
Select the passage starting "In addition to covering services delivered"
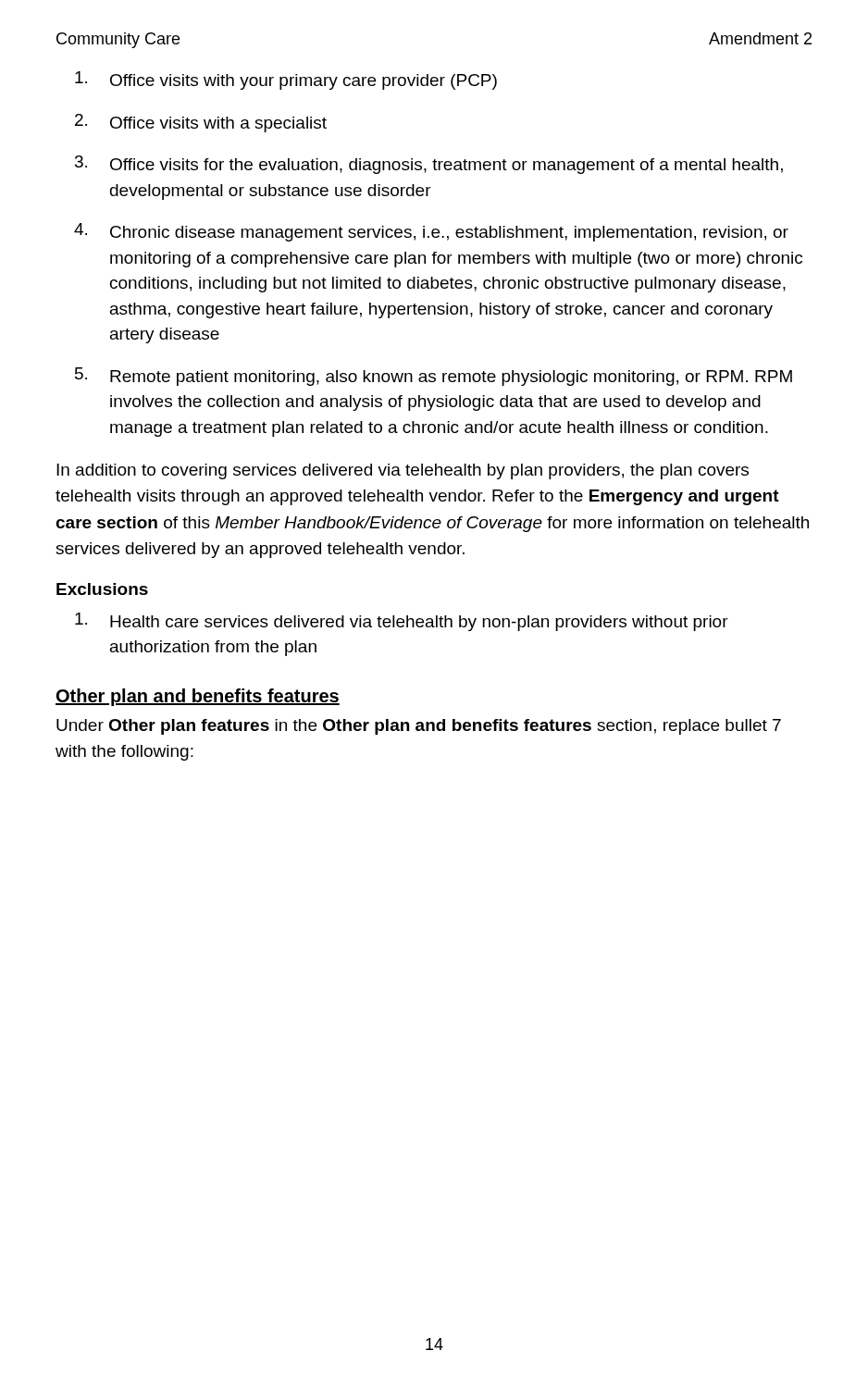click(433, 509)
